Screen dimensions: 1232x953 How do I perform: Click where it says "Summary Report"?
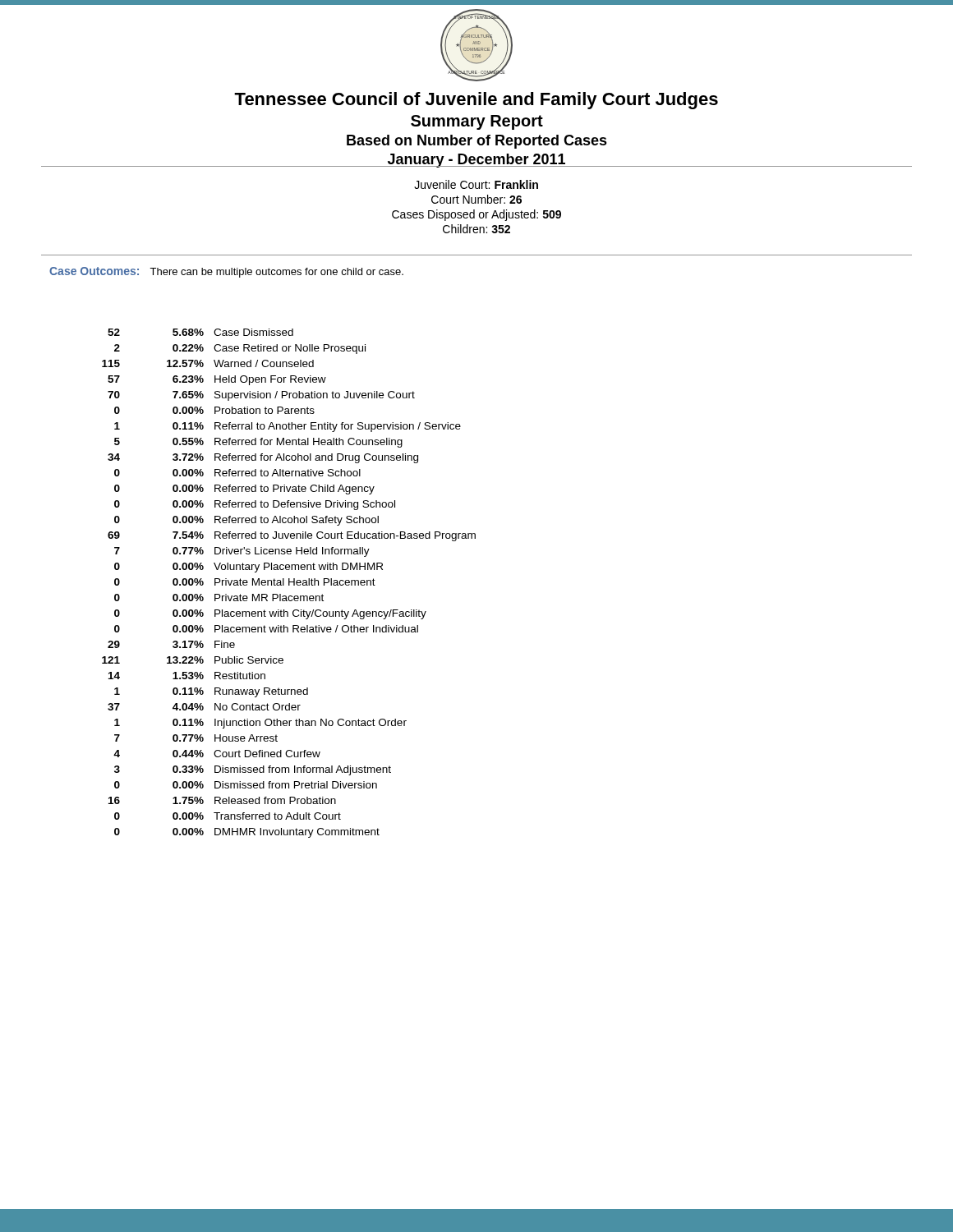tap(476, 121)
